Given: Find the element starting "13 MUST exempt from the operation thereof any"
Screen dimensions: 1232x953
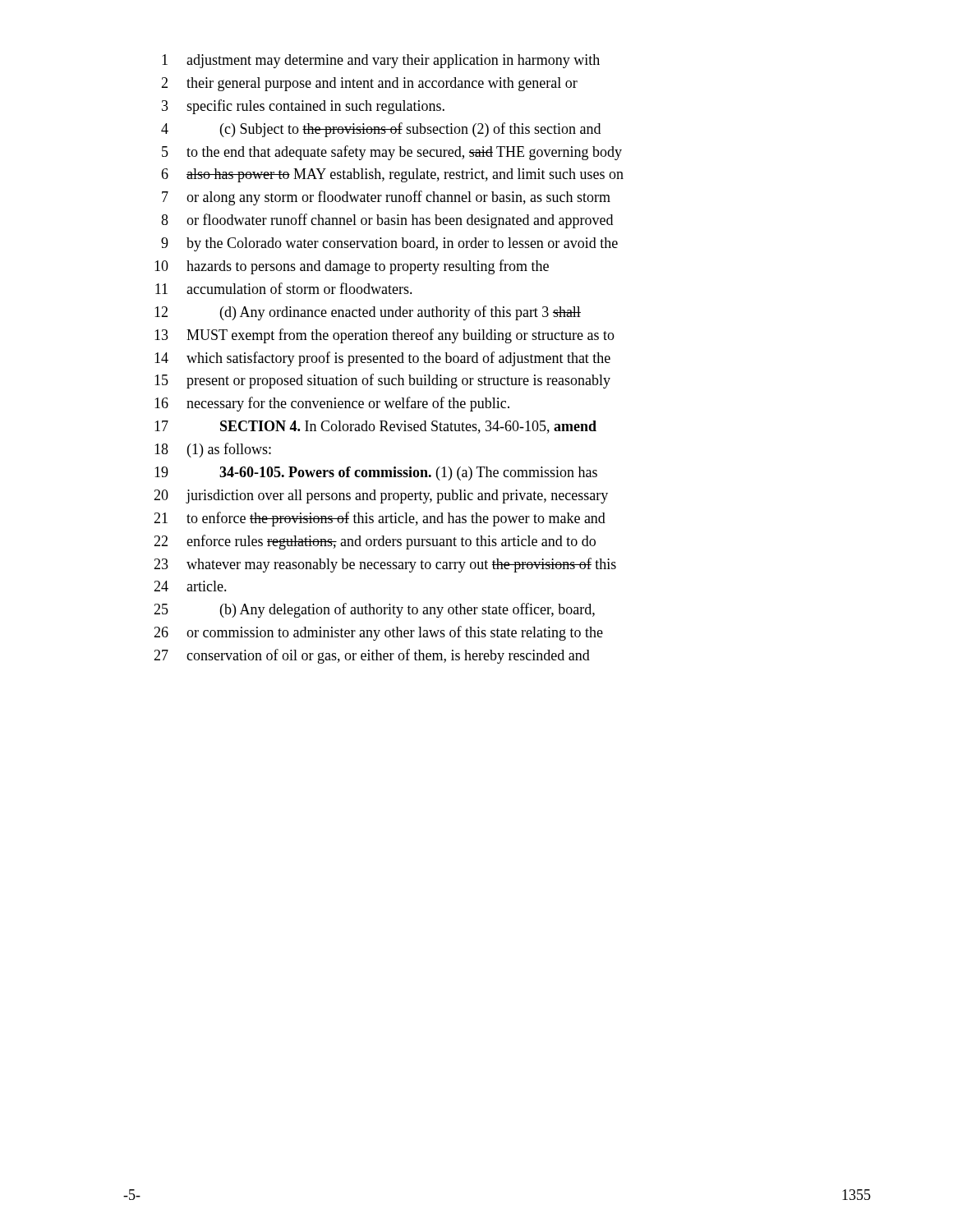Looking at the screenshot, I should [x=497, y=336].
